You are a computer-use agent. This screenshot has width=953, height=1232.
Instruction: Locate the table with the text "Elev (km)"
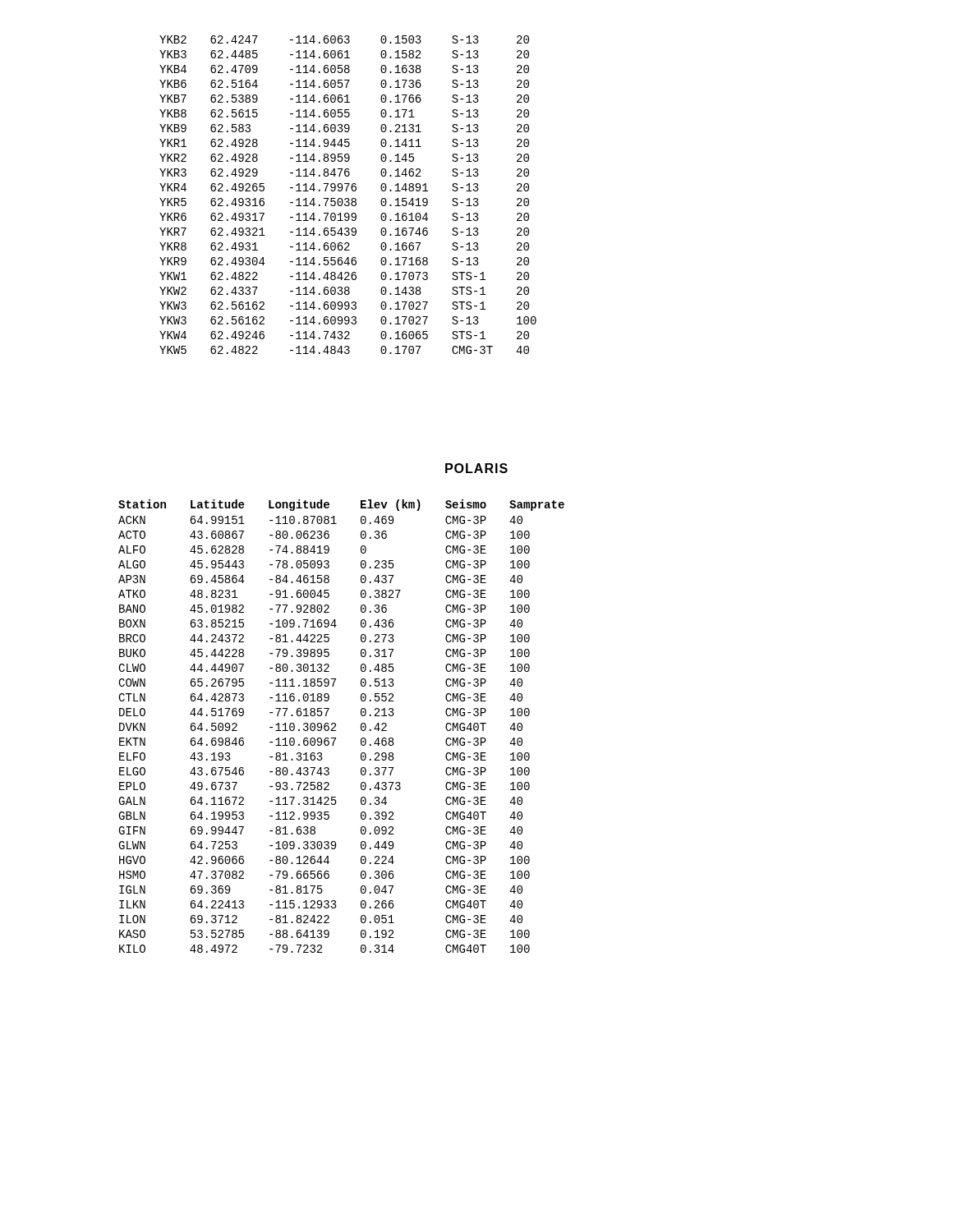(x=342, y=727)
